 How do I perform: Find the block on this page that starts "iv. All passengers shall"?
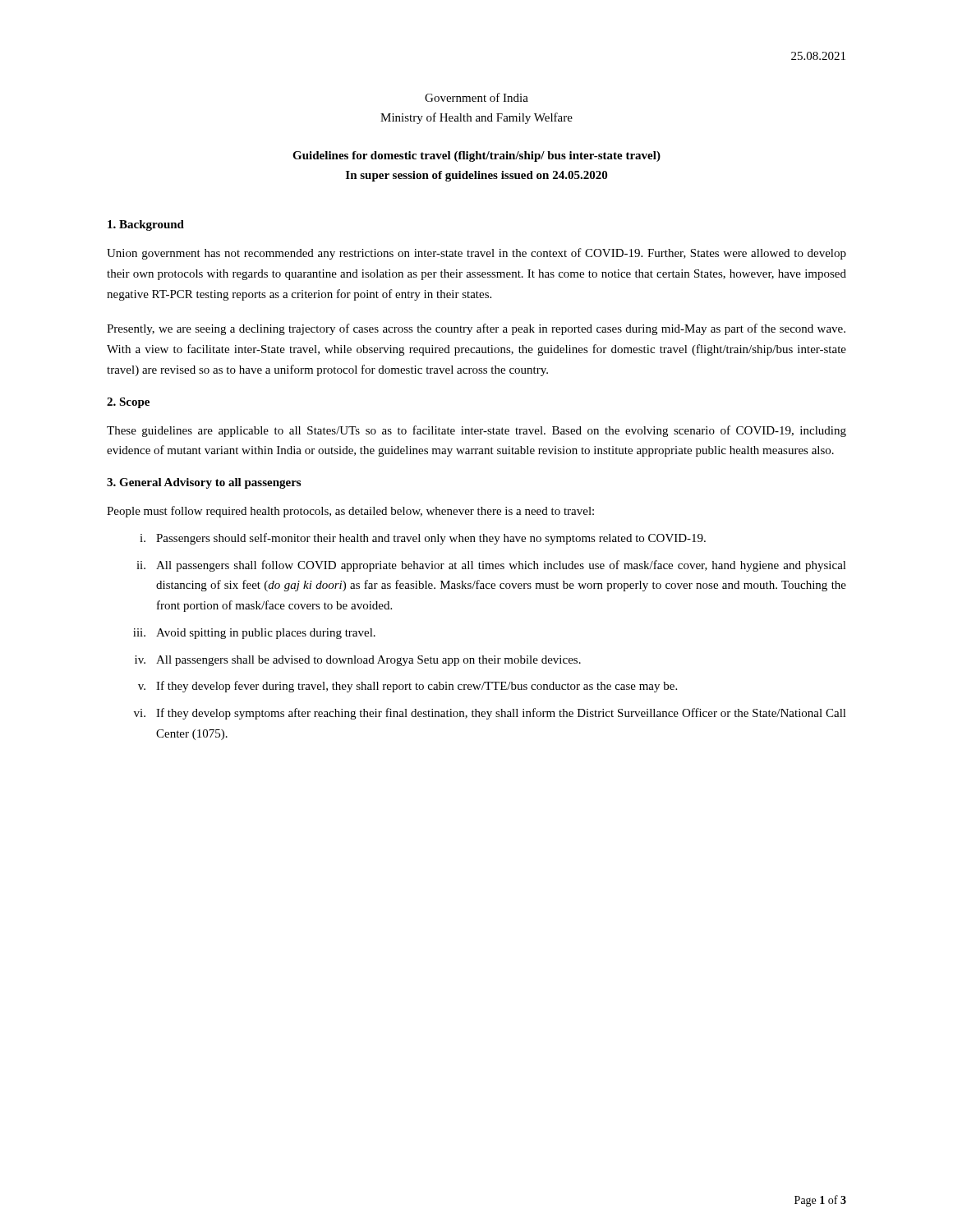(476, 659)
